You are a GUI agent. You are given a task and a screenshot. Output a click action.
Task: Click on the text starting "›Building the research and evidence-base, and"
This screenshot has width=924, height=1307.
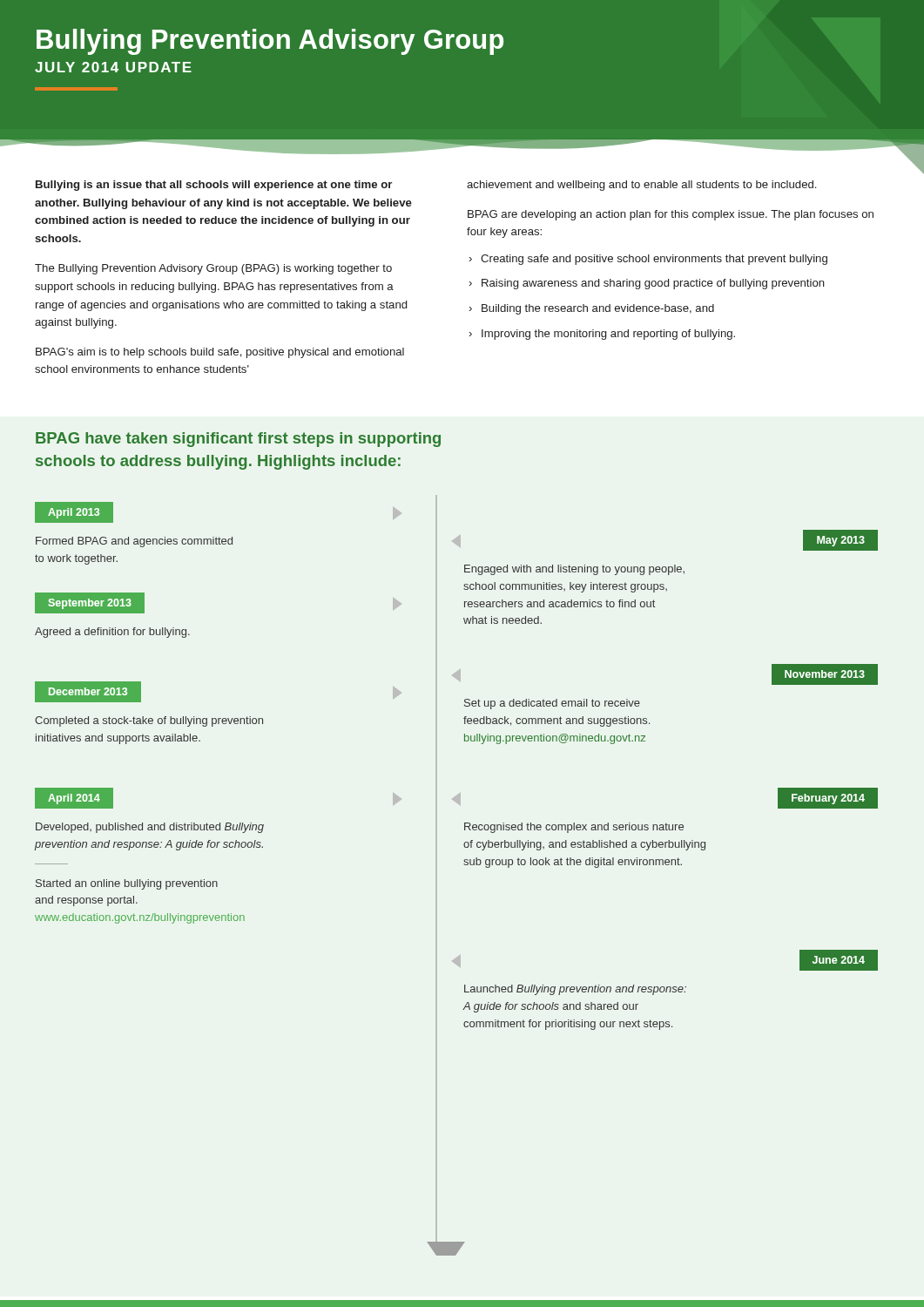tap(591, 309)
